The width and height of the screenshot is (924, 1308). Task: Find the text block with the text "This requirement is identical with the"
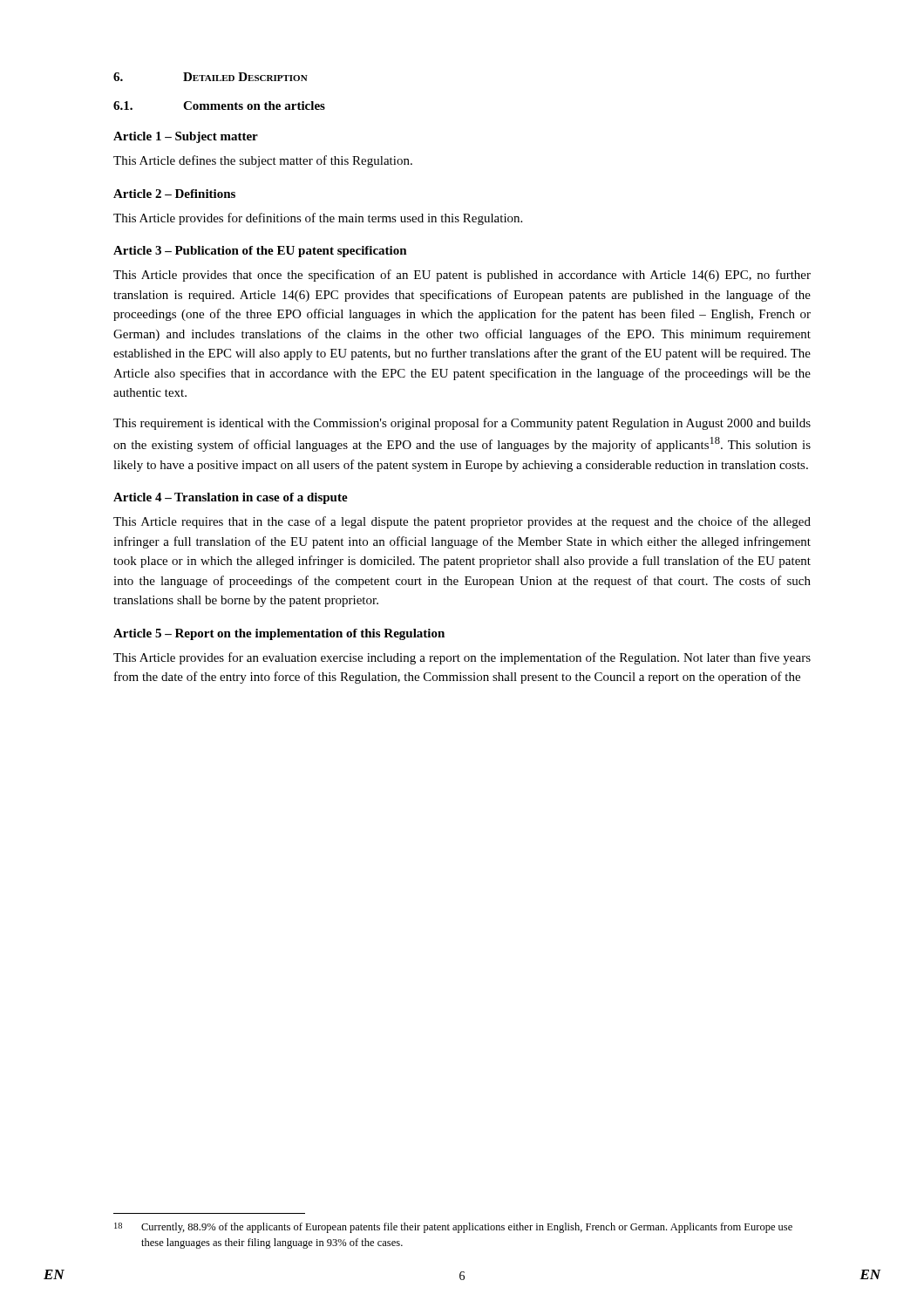click(x=462, y=443)
